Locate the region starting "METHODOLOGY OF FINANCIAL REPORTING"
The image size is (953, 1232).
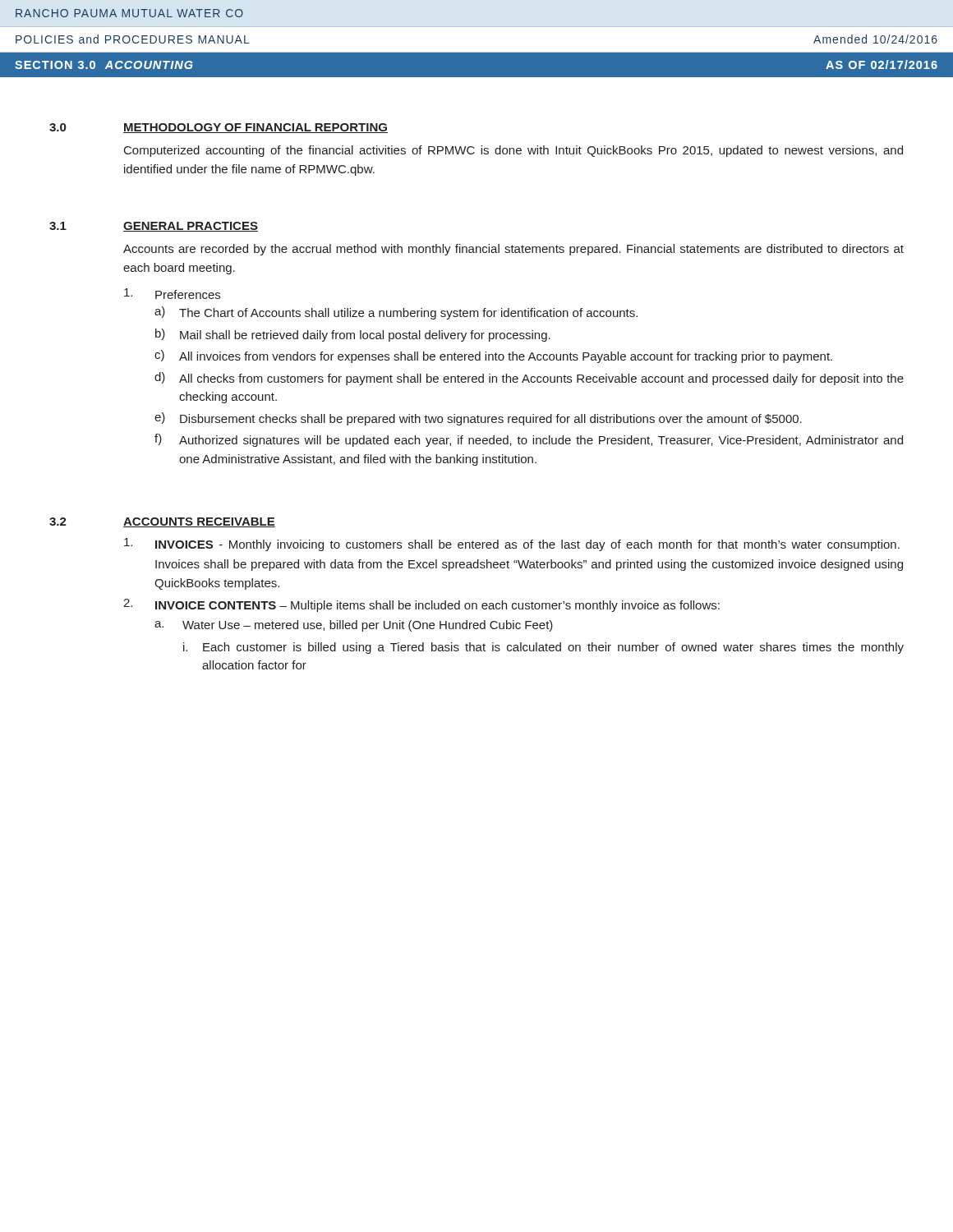(x=255, y=127)
